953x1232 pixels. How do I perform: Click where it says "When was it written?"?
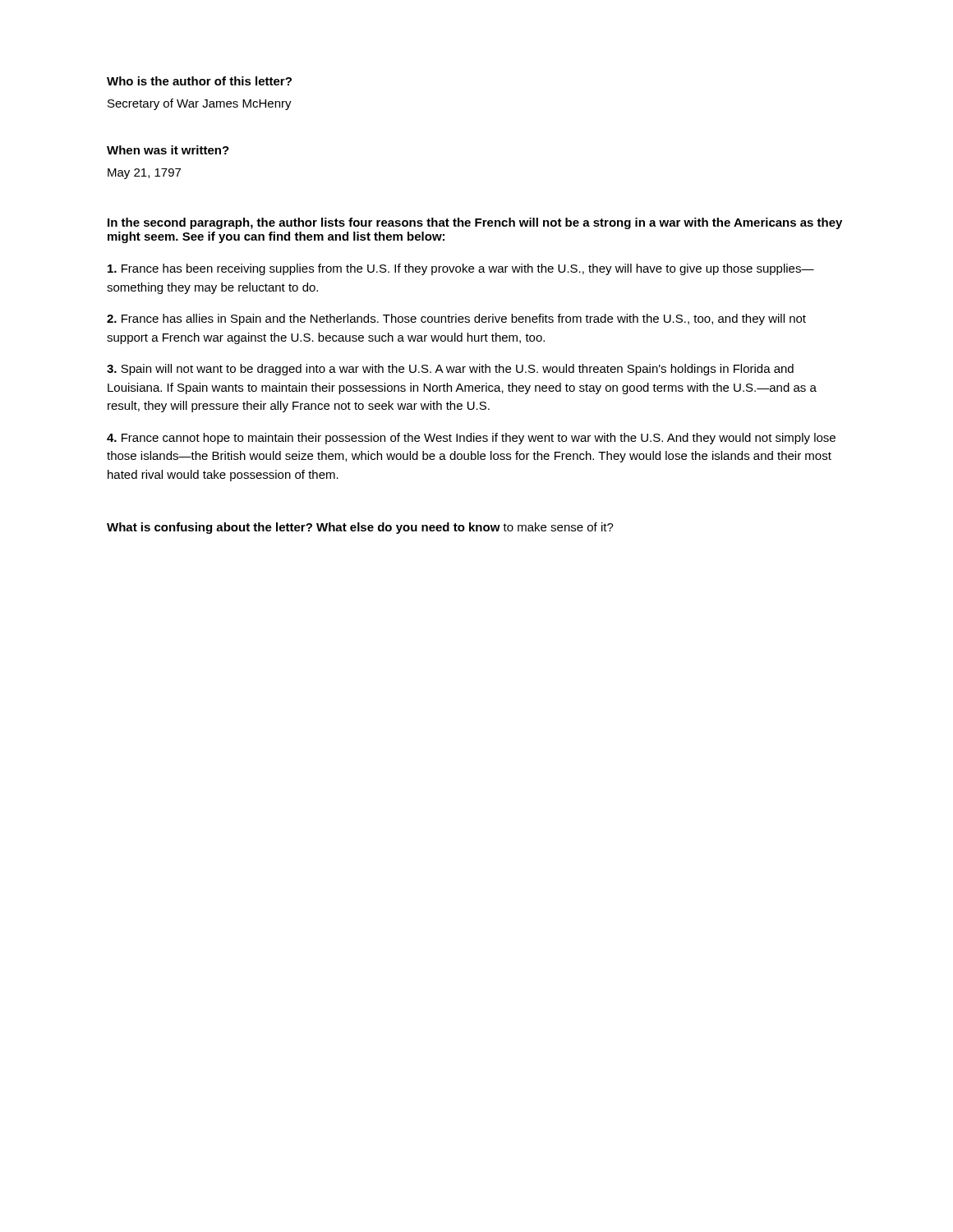click(x=168, y=150)
